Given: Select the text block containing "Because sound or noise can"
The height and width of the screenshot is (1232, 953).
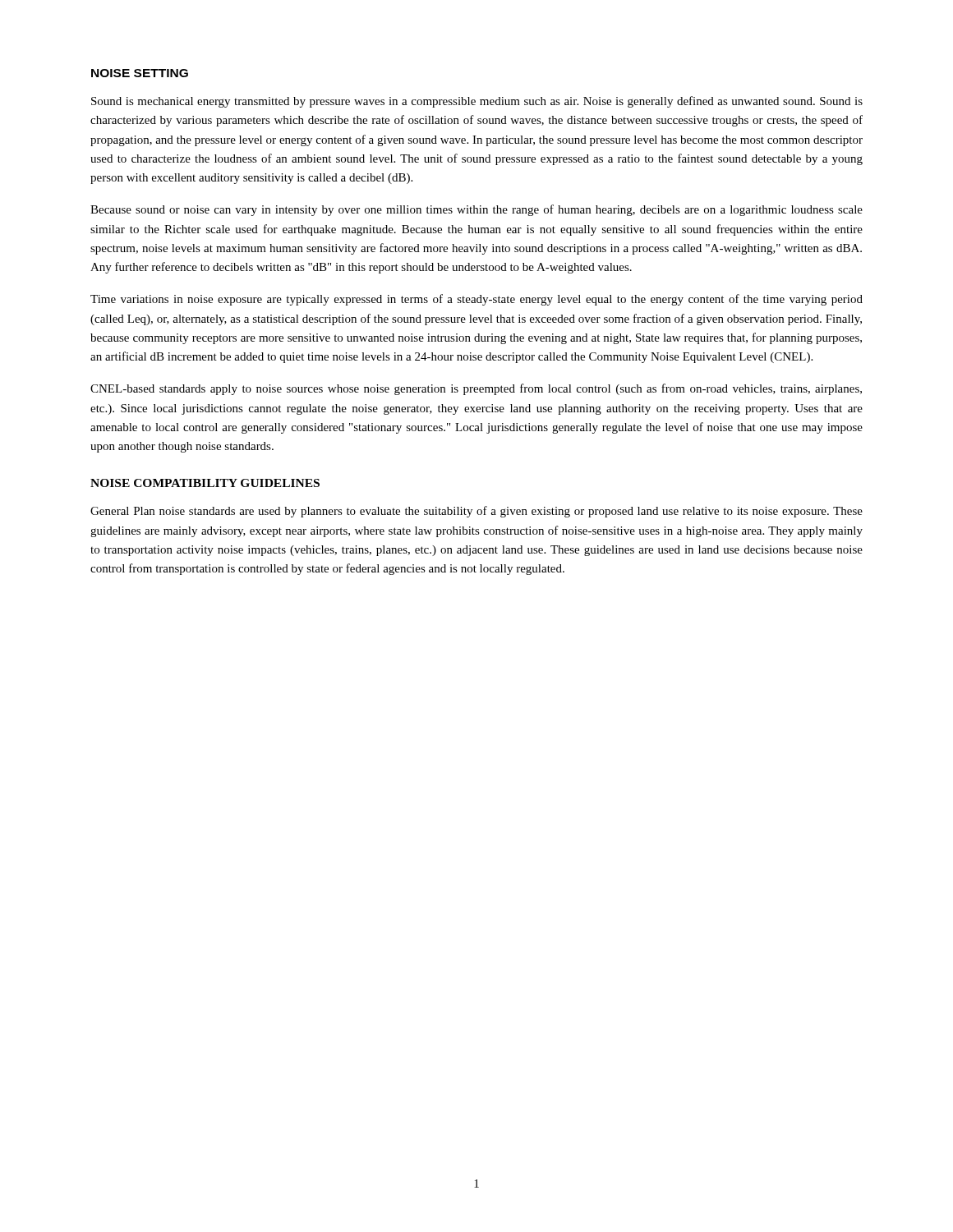Looking at the screenshot, I should pos(476,238).
